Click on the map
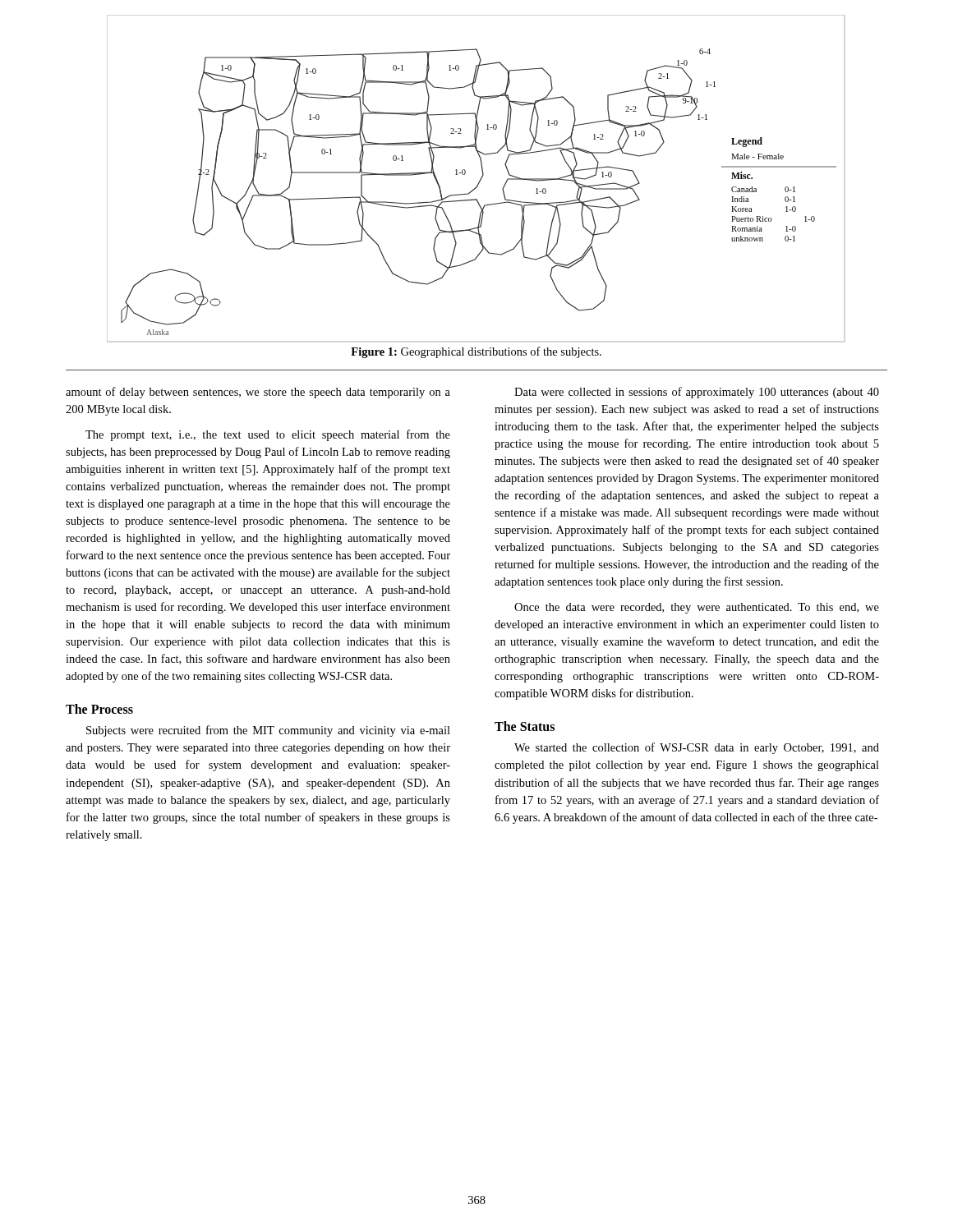953x1232 pixels. click(x=476, y=181)
